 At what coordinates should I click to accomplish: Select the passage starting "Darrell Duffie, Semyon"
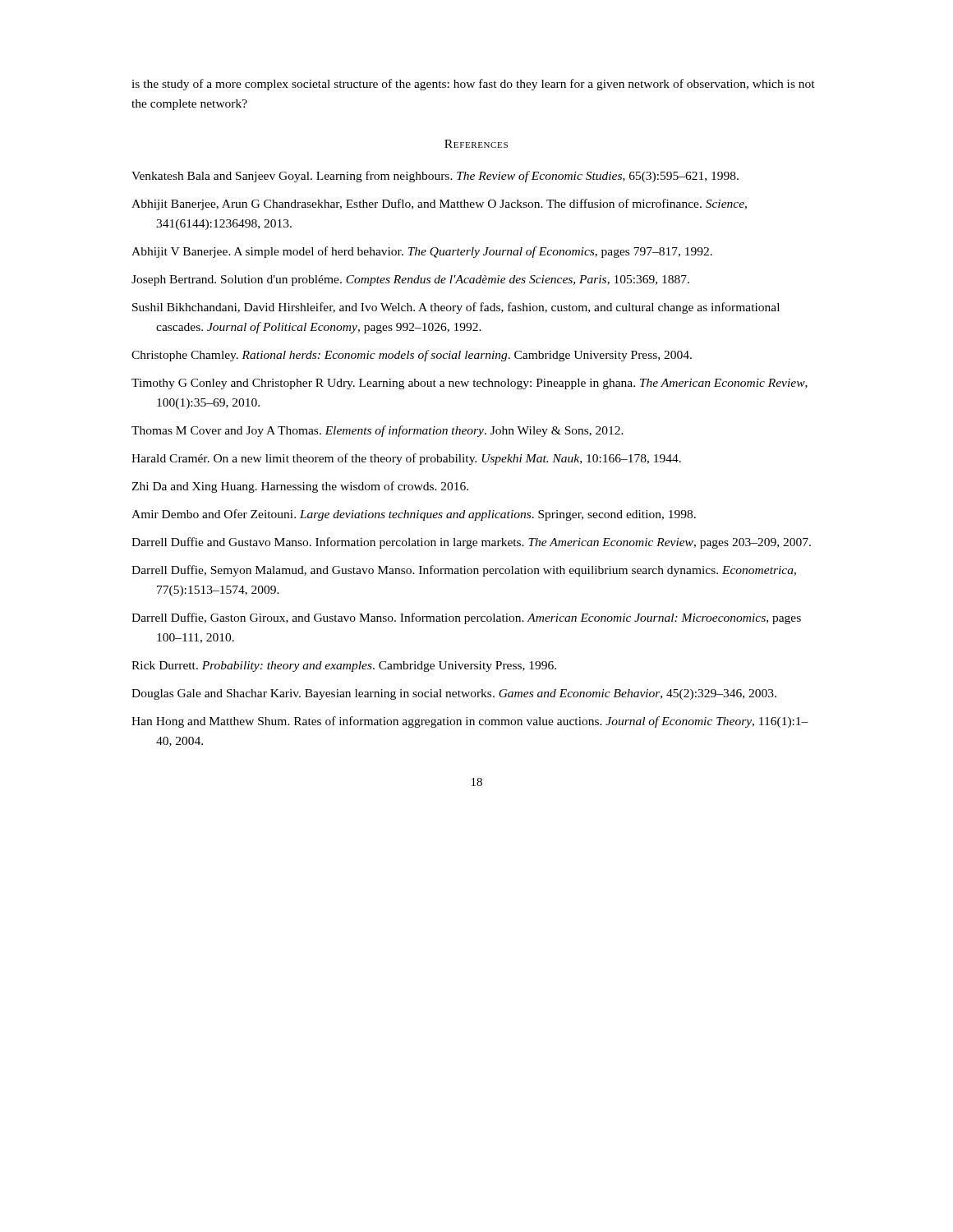coord(464,580)
